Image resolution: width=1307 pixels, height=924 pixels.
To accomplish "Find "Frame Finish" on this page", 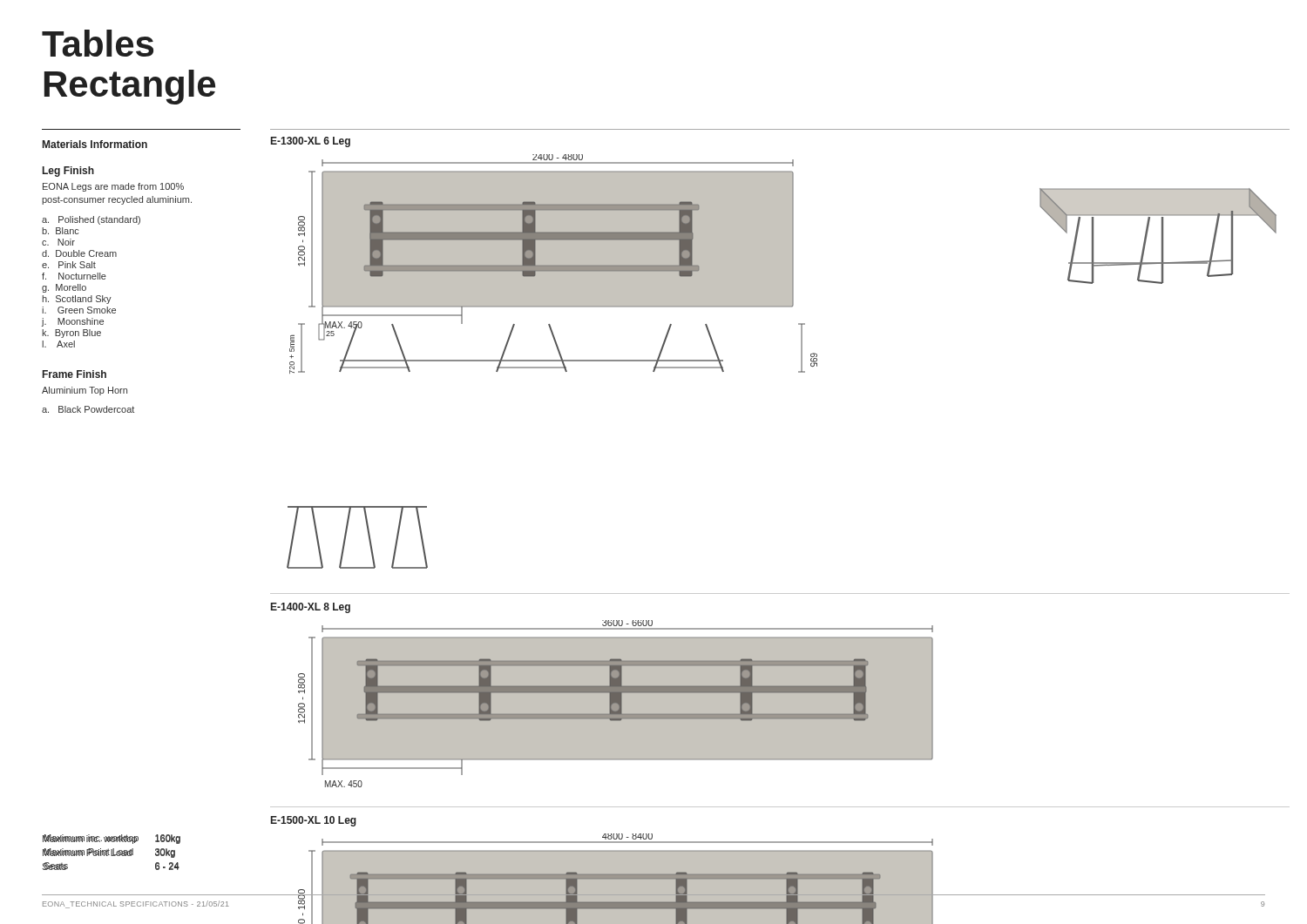I will click(74, 374).
